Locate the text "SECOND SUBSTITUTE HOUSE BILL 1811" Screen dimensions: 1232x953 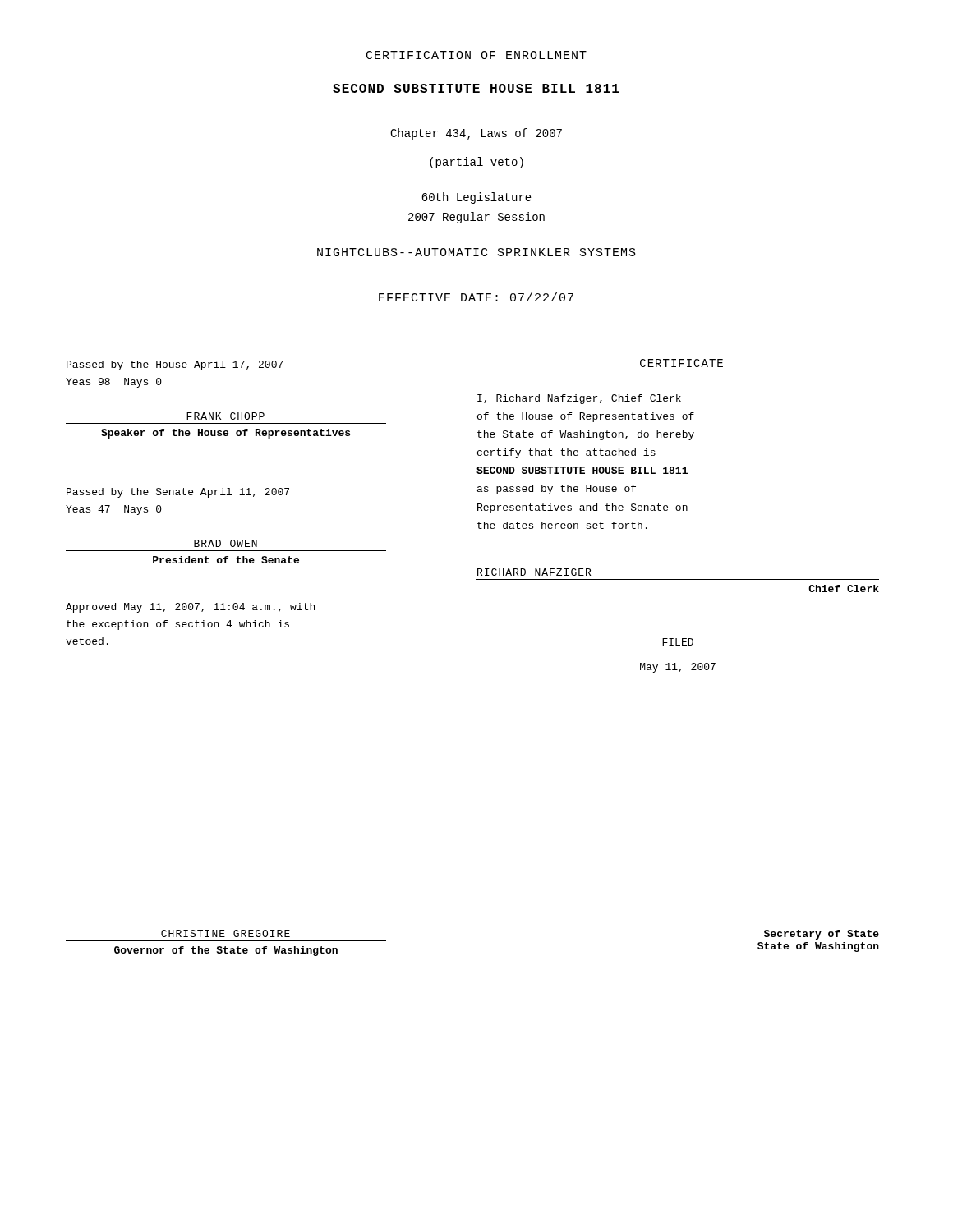pos(476,90)
